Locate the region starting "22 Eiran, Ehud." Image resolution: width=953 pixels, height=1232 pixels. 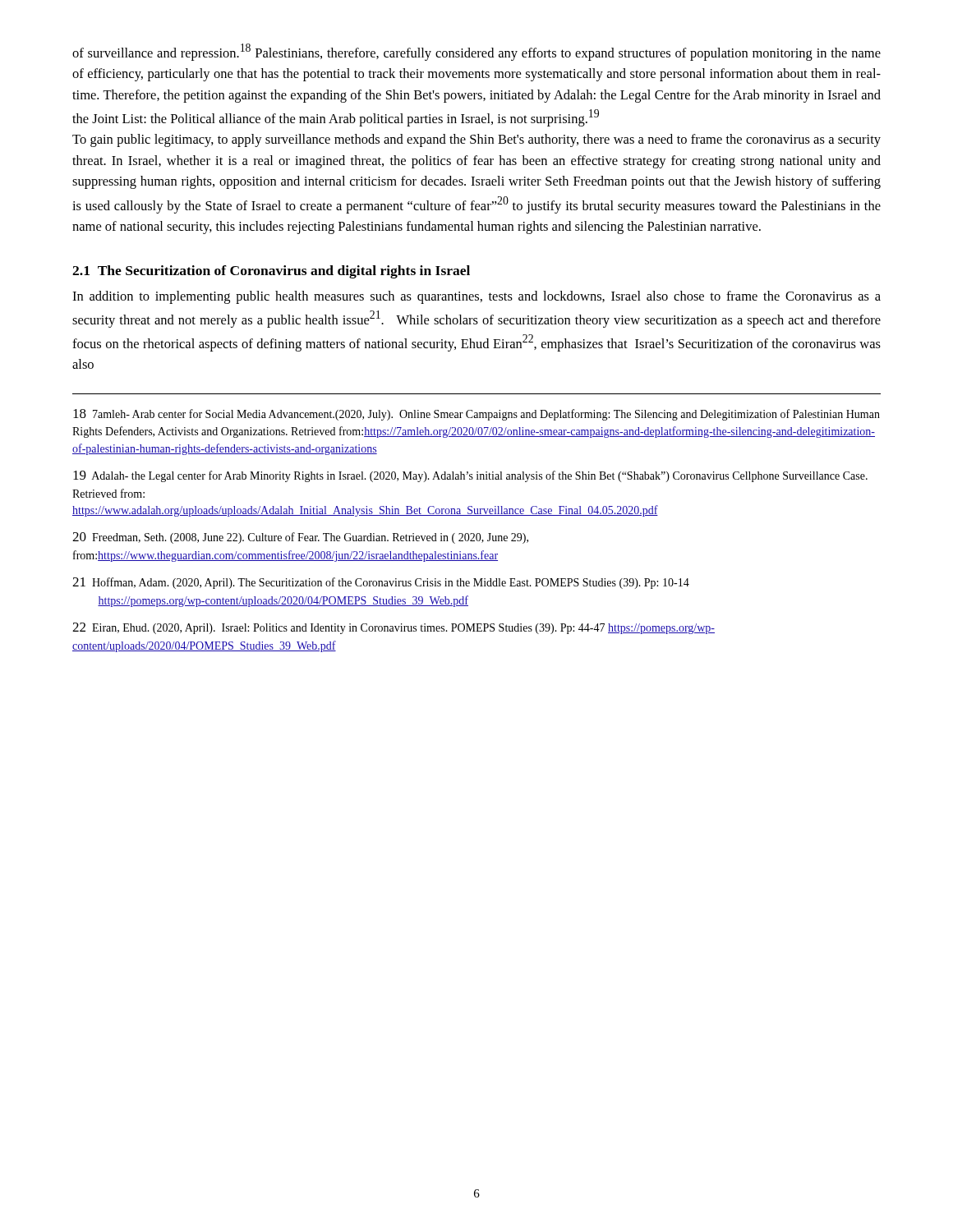[x=394, y=636]
